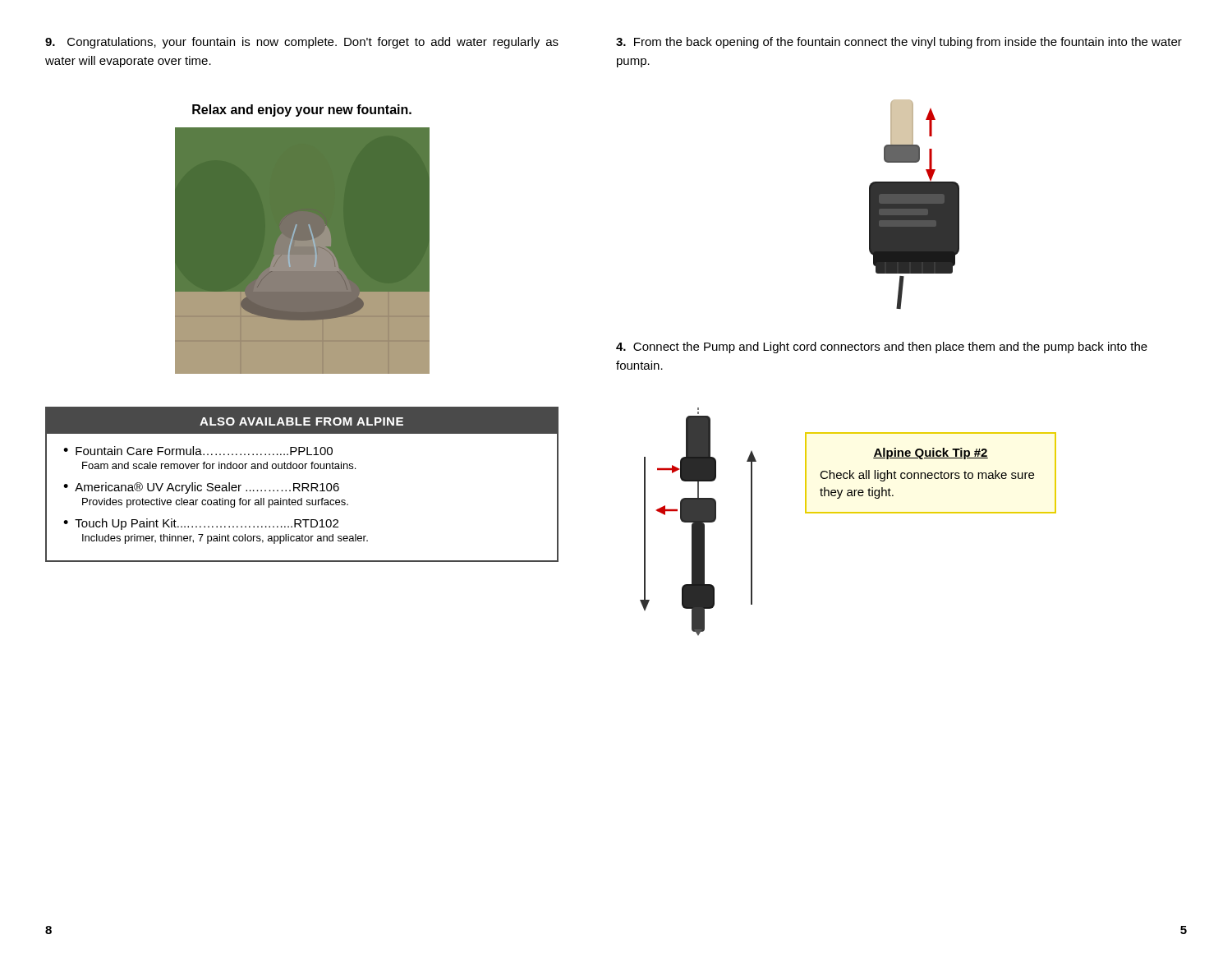This screenshot has width=1232, height=953.
Task: Select the list item containing "Americana® UV Acrylic Sealer ...………RRR106"
Action: [x=302, y=493]
